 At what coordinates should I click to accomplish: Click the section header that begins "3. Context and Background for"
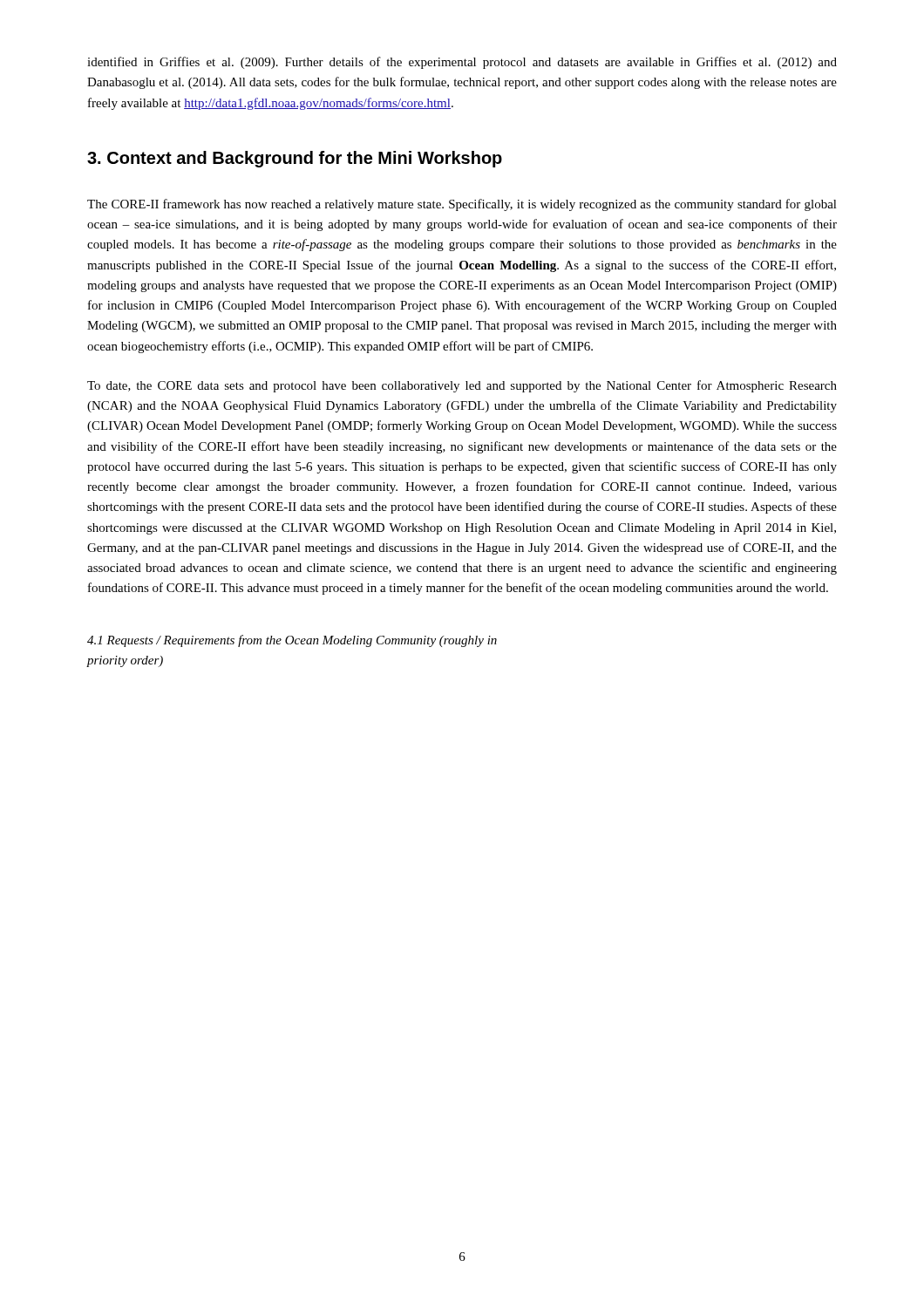point(295,158)
